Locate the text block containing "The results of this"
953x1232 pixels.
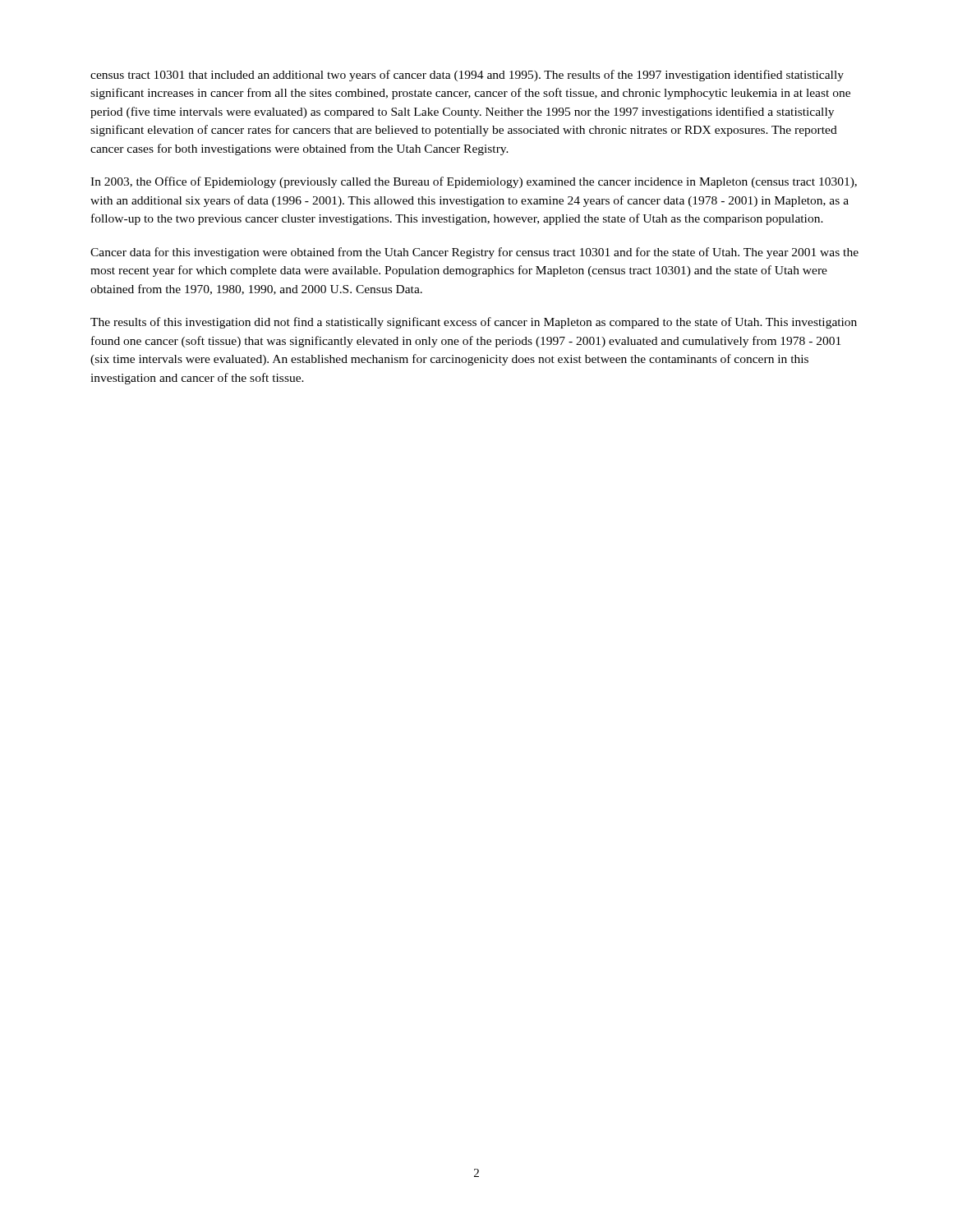click(x=474, y=349)
